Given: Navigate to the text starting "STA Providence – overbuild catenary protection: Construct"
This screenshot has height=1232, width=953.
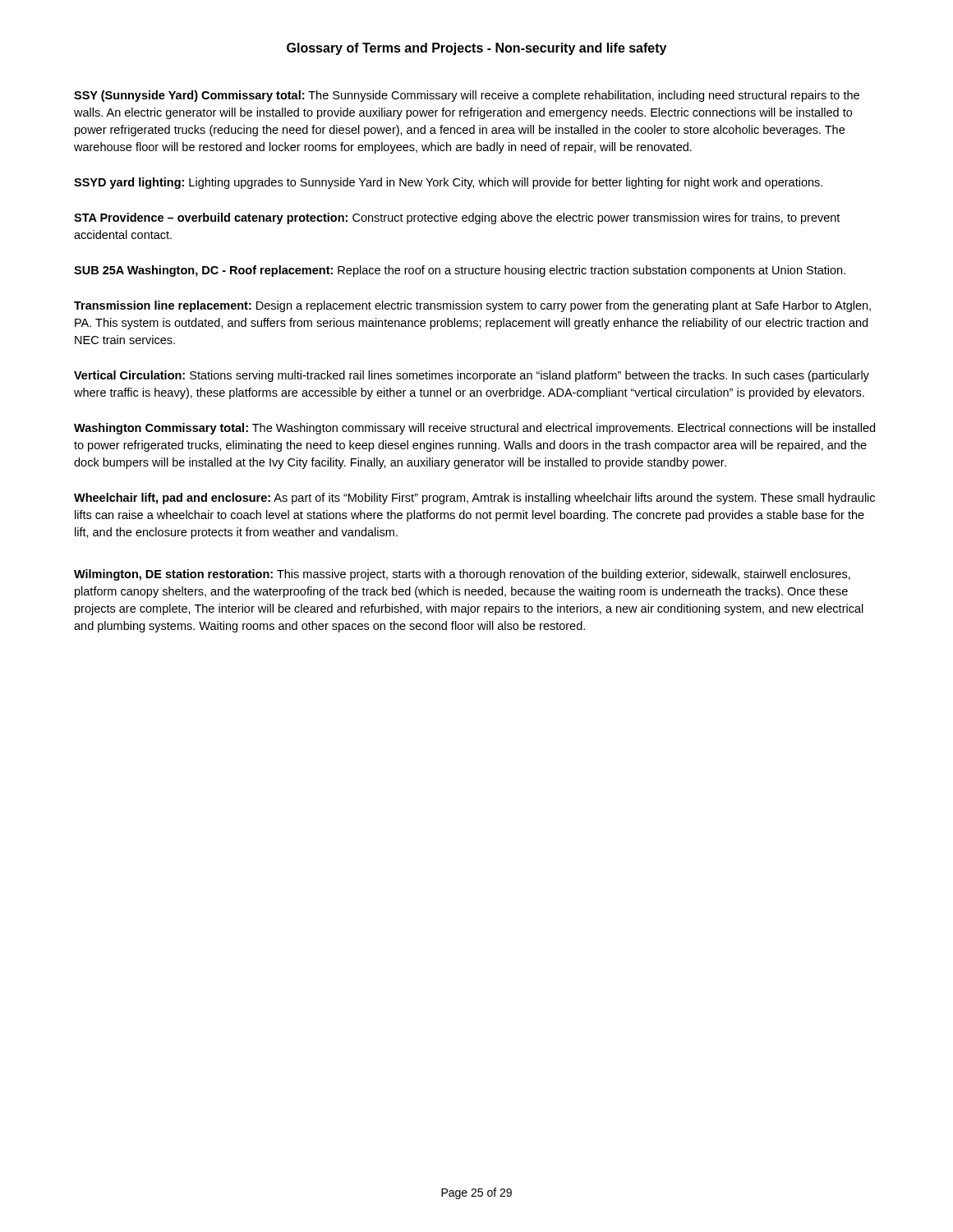Looking at the screenshot, I should tap(476, 227).
